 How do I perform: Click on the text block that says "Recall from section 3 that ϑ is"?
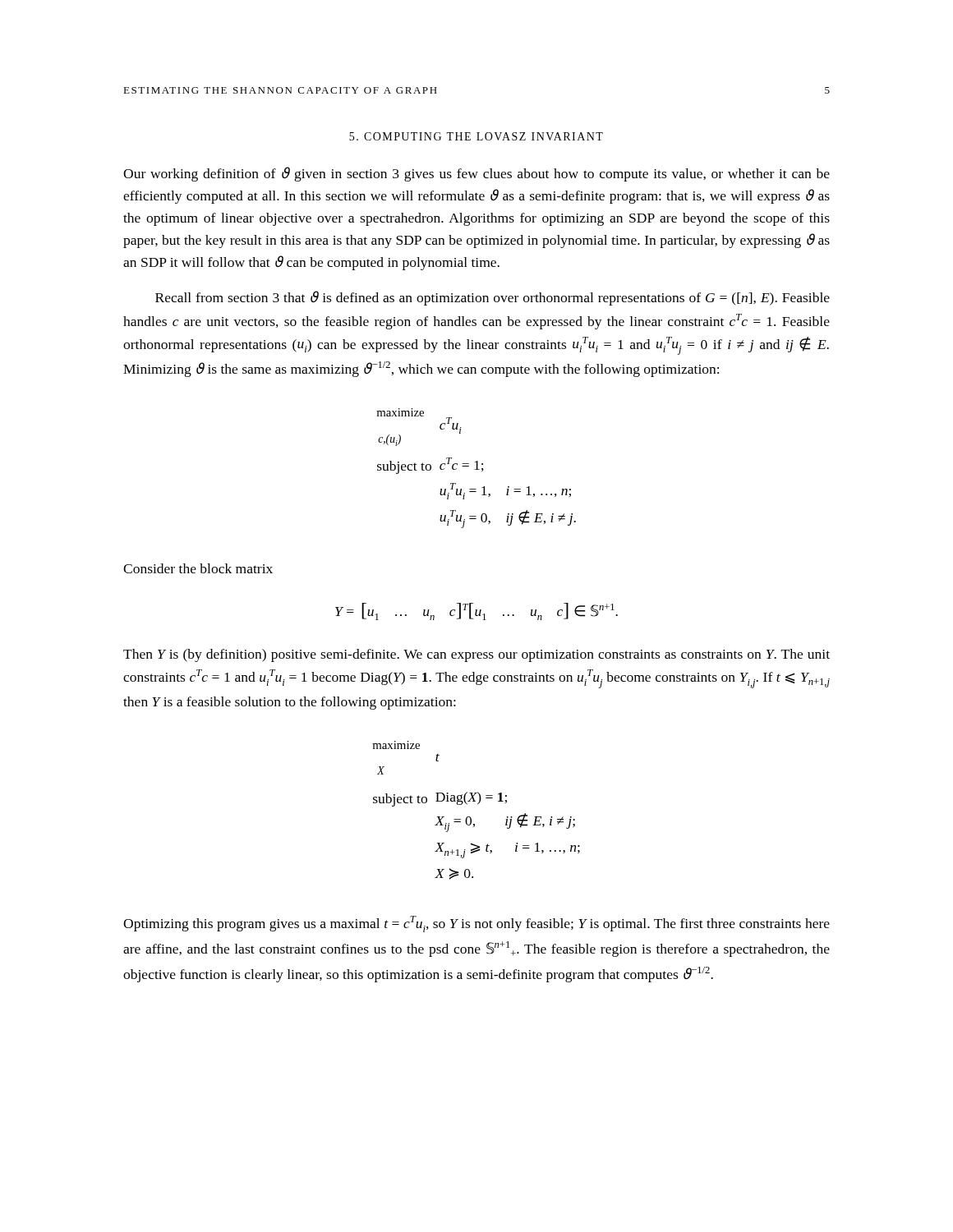point(476,333)
